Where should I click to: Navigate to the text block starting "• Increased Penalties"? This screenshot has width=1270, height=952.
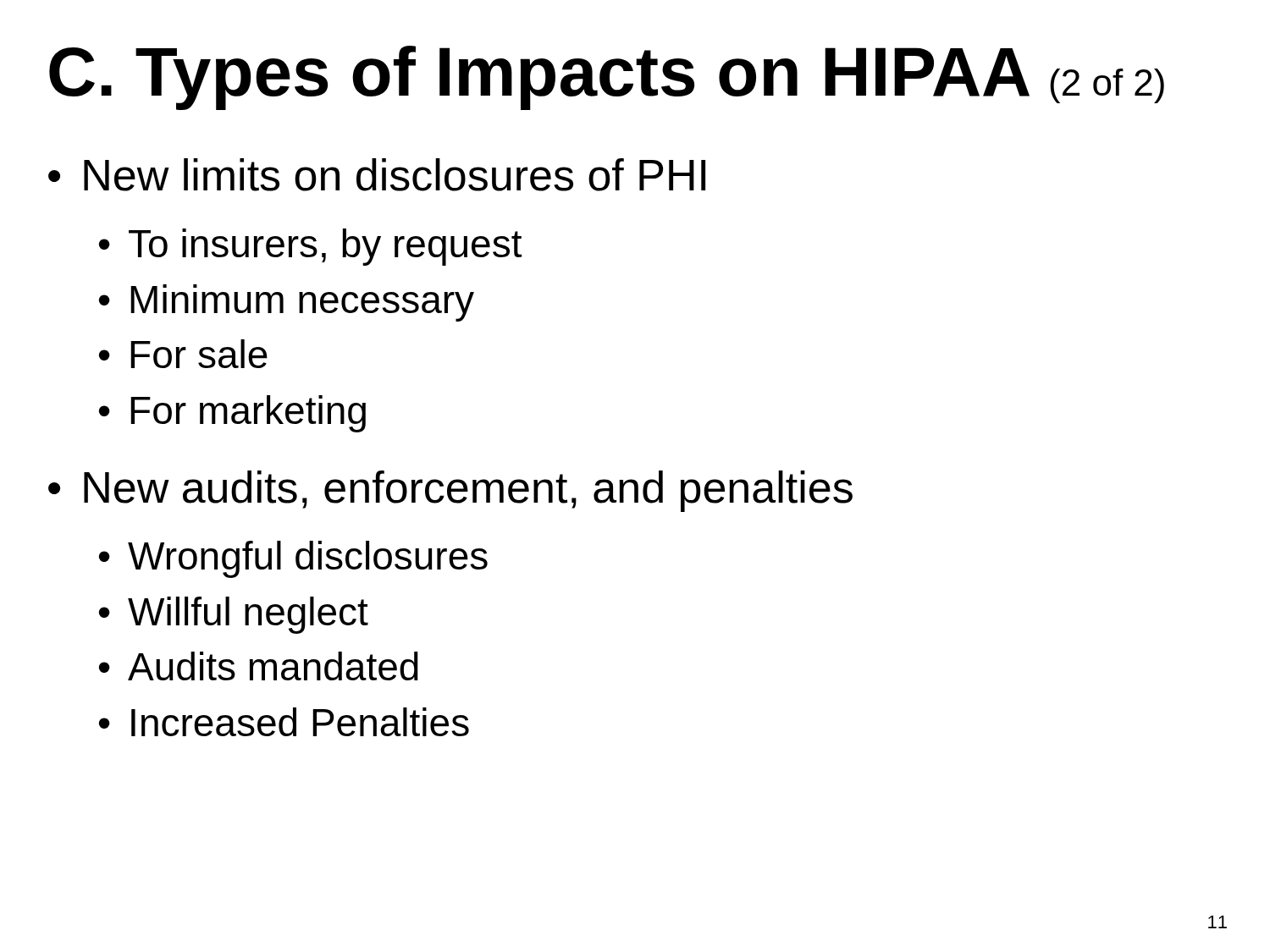(284, 723)
